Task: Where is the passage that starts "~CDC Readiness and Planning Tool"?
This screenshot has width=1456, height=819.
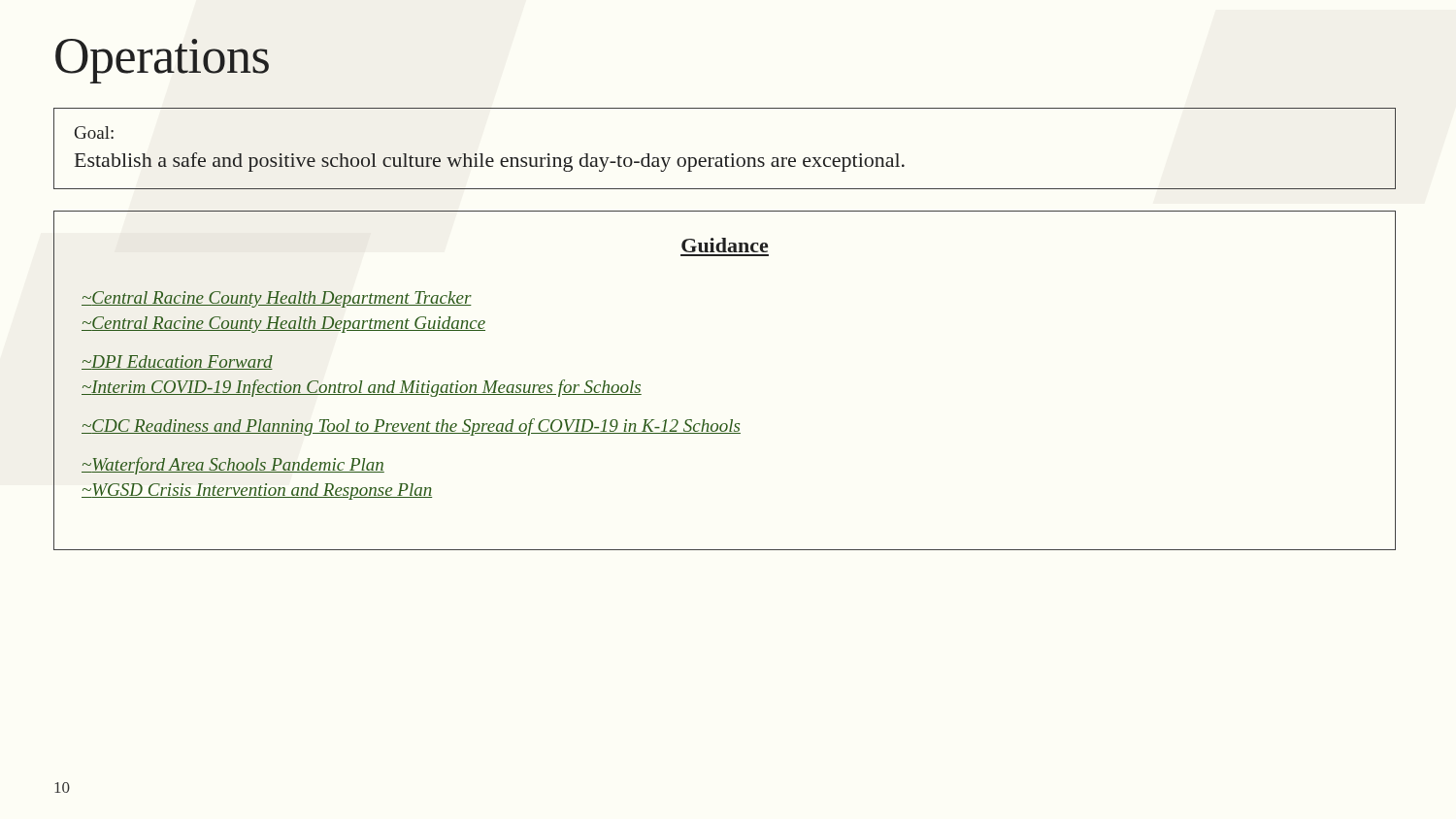Action: 725,426
